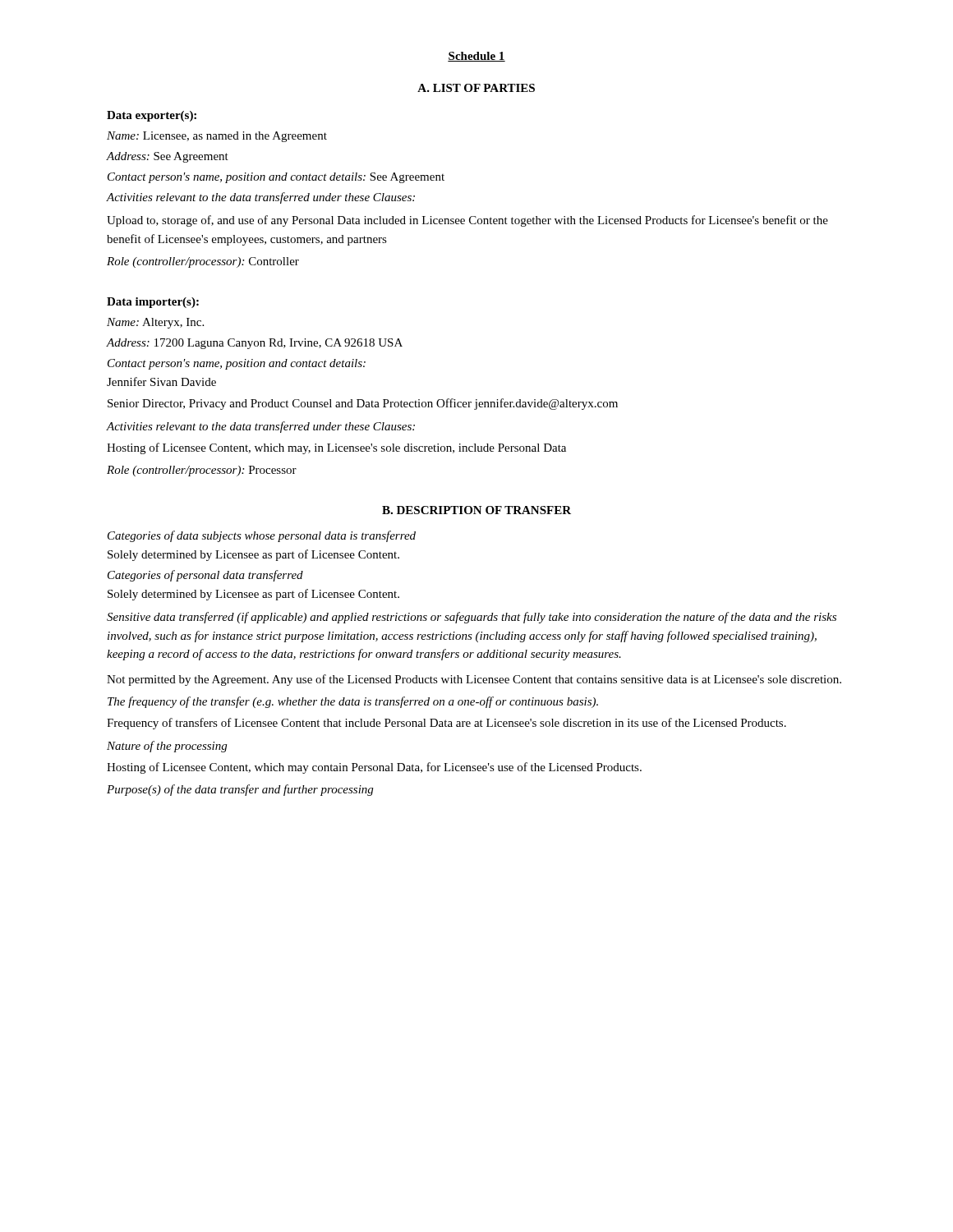Select the text with the text "Jennifer Sivan Davide"
The width and height of the screenshot is (953, 1232).
(162, 382)
